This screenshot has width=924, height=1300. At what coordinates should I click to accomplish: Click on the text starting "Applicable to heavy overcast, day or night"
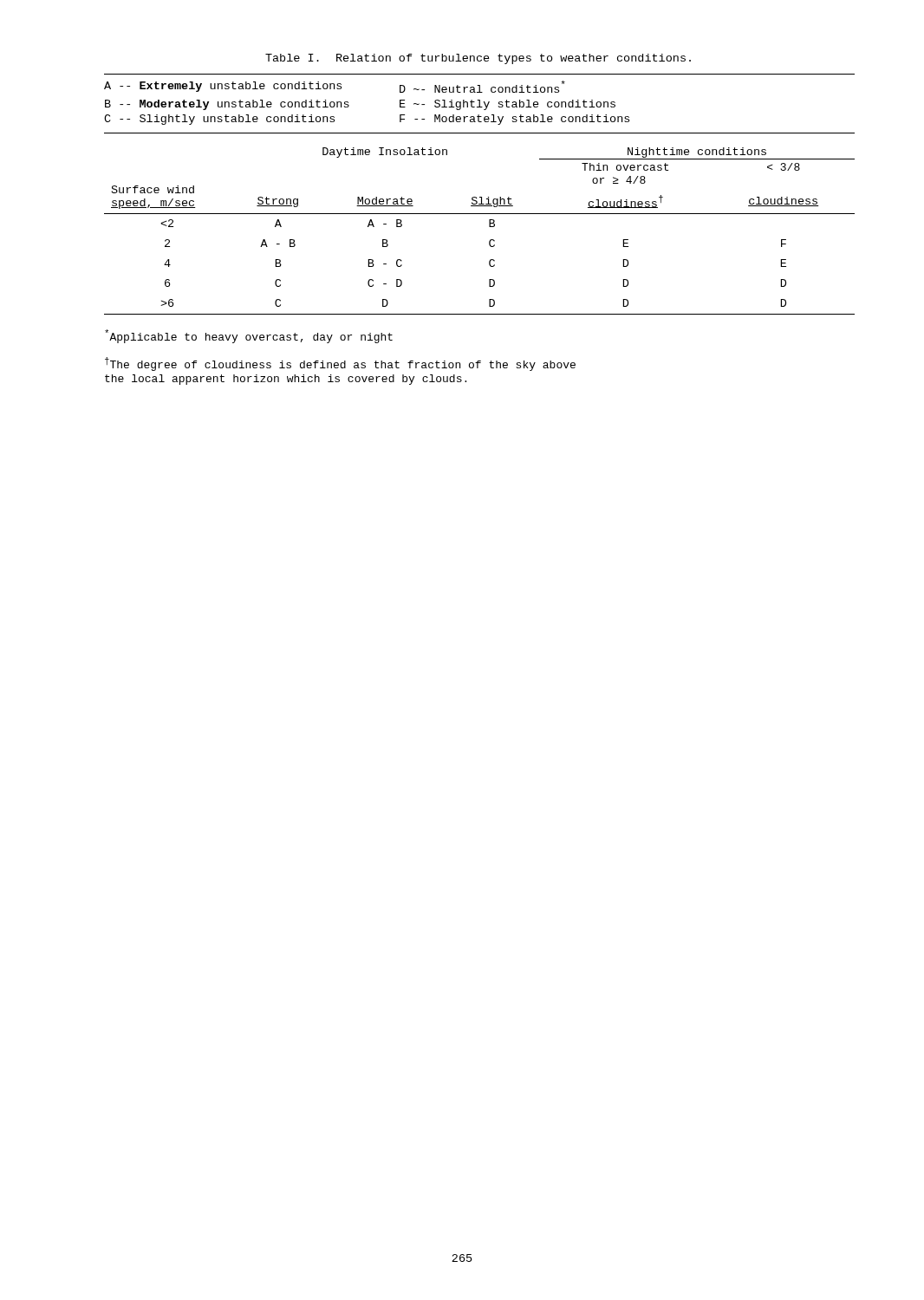coord(249,336)
